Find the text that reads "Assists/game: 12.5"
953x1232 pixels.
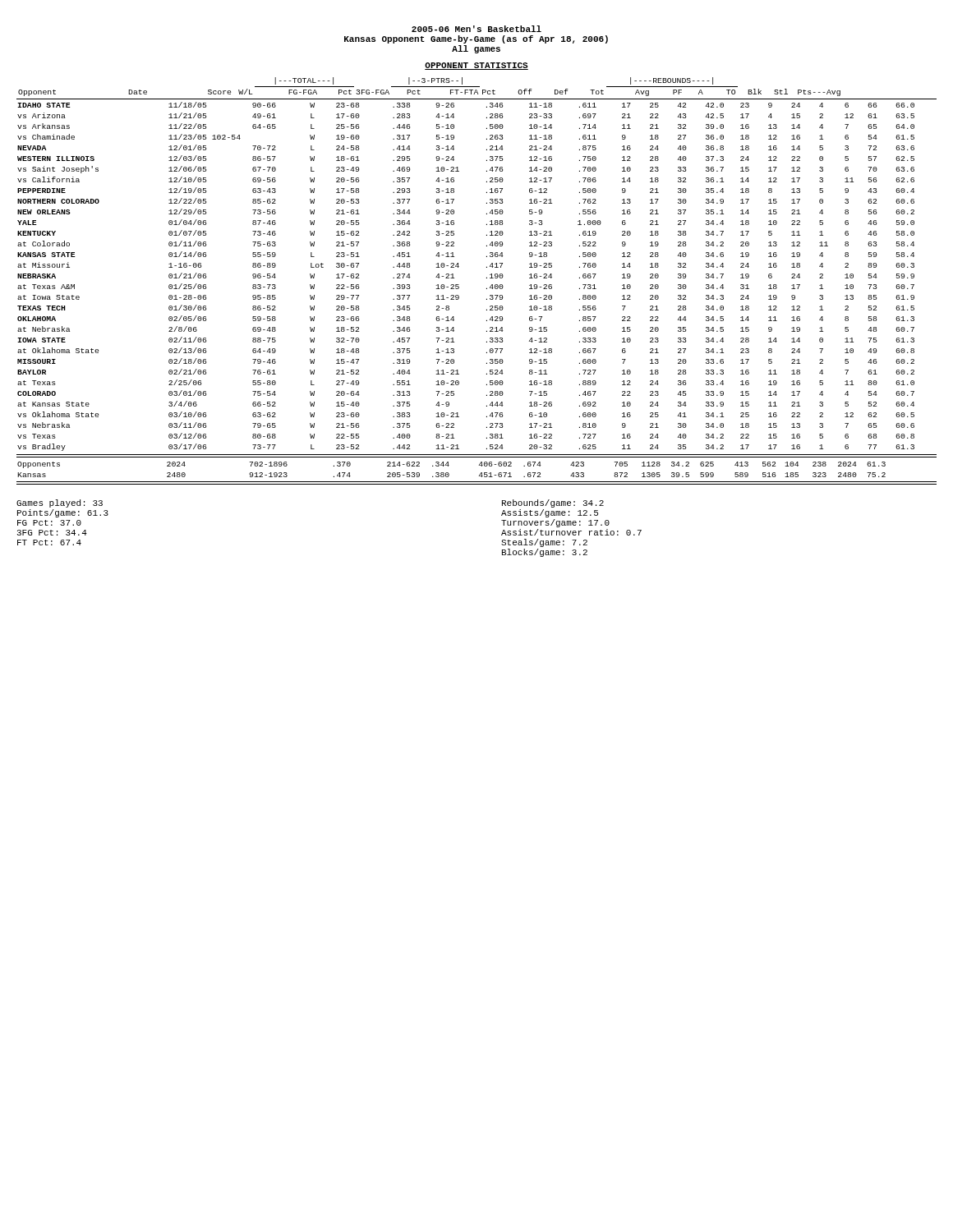(550, 513)
